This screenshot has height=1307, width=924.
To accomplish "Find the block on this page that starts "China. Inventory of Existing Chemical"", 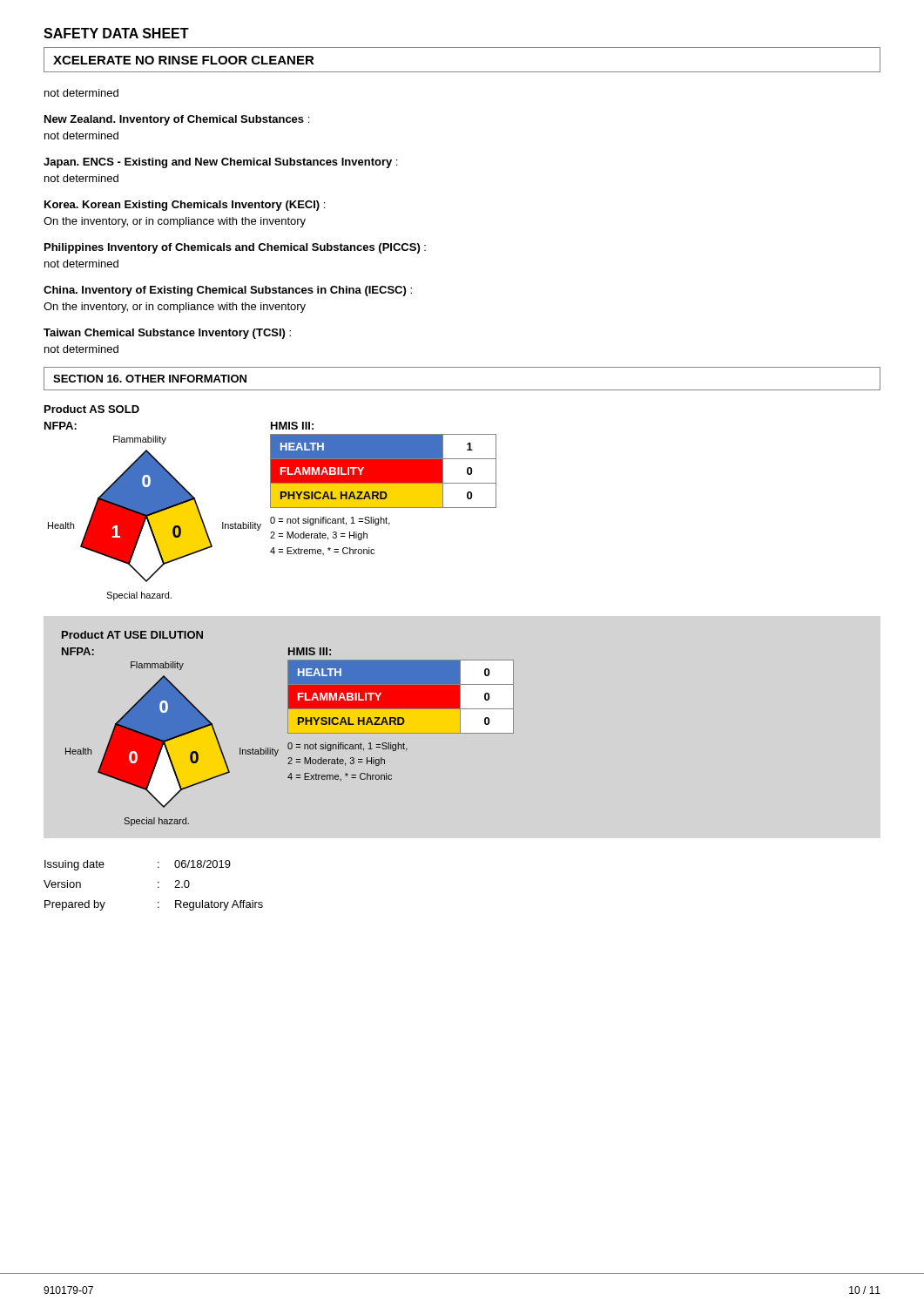I will [228, 298].
